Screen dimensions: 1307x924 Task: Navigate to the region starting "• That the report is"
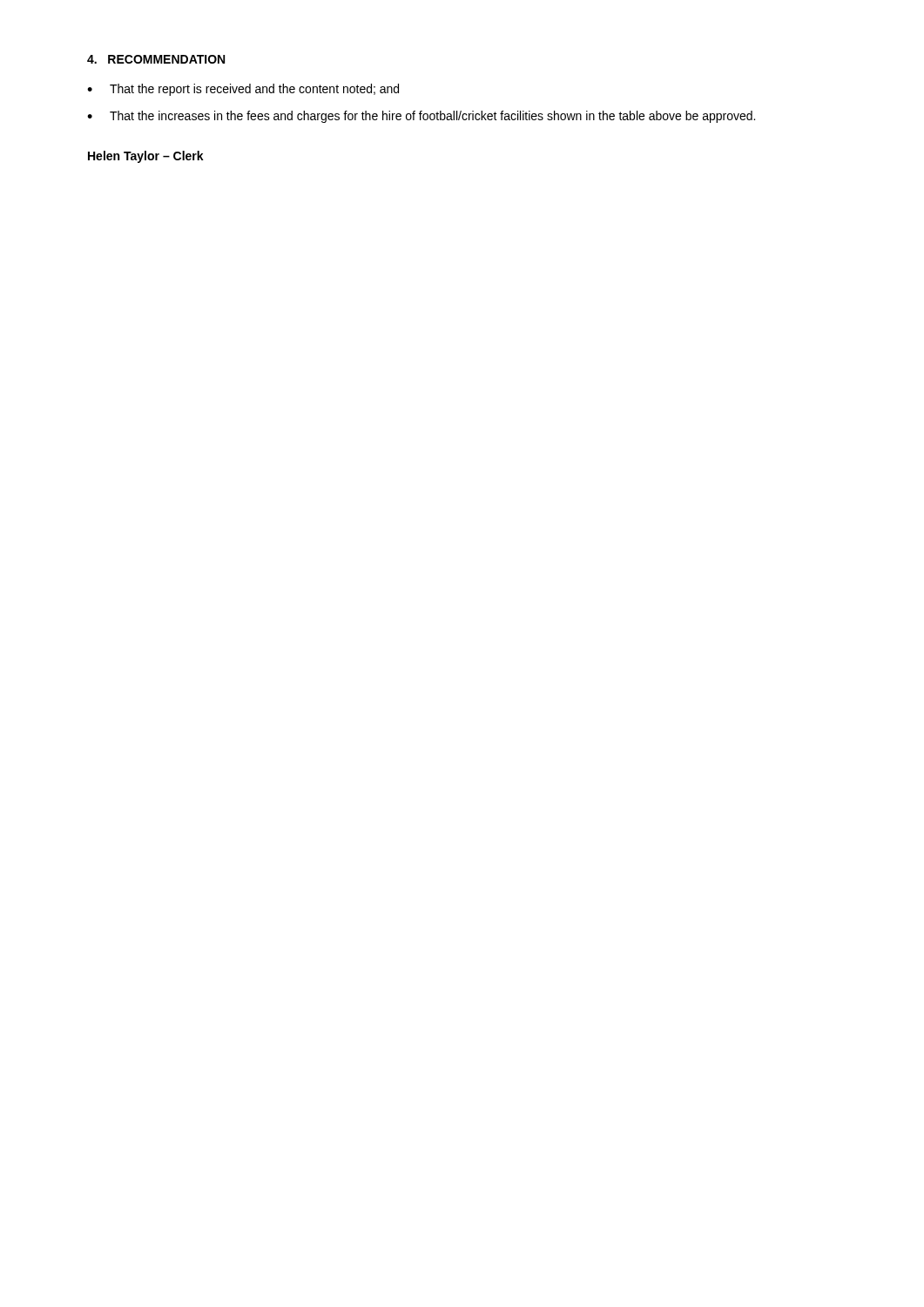pyautogui.click(x=243, y=90)
